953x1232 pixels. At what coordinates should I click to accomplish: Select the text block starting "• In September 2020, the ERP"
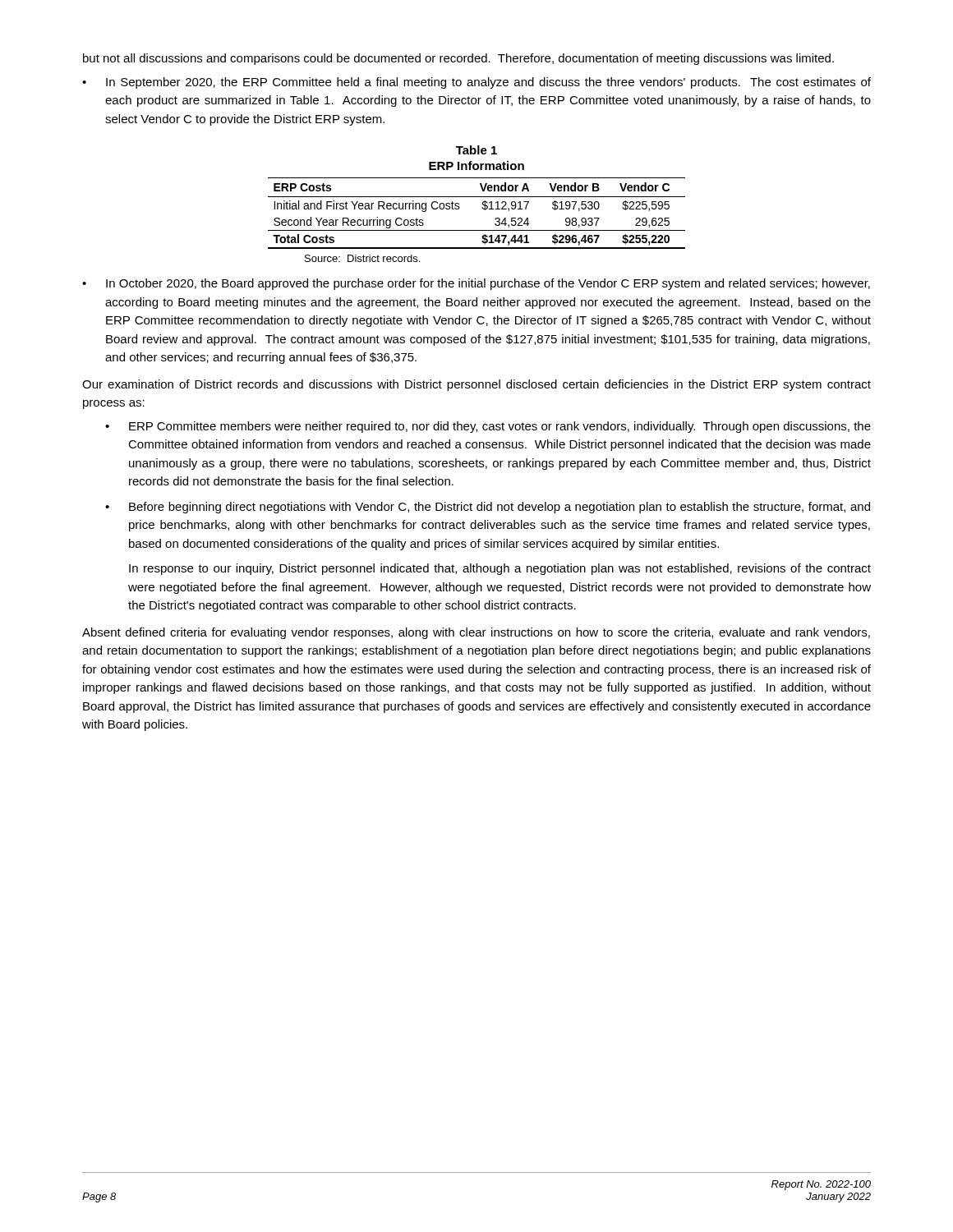[x=476, y=100]
